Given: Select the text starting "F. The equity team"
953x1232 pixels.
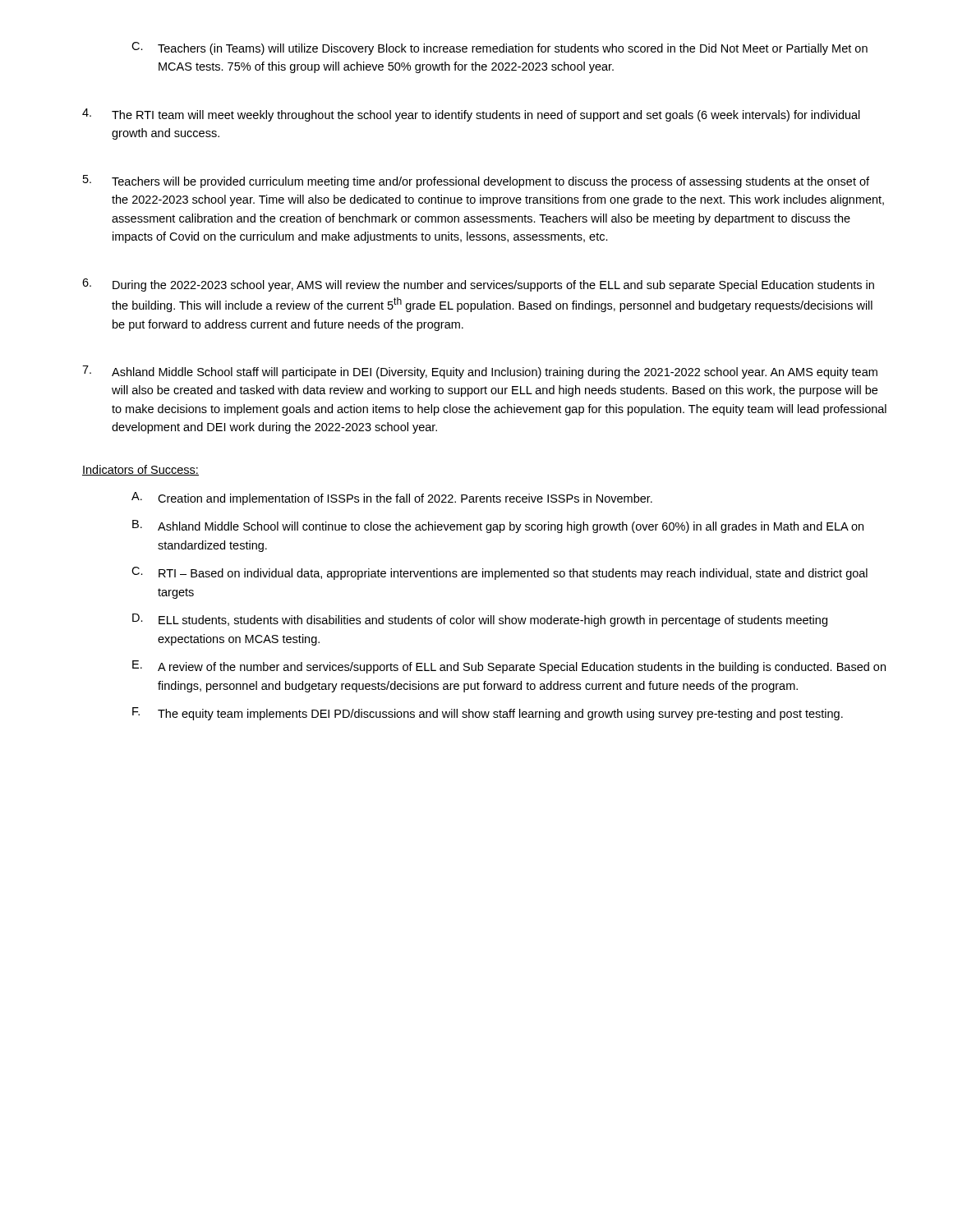Looking at the screenshot, I should tap(509, 714).
